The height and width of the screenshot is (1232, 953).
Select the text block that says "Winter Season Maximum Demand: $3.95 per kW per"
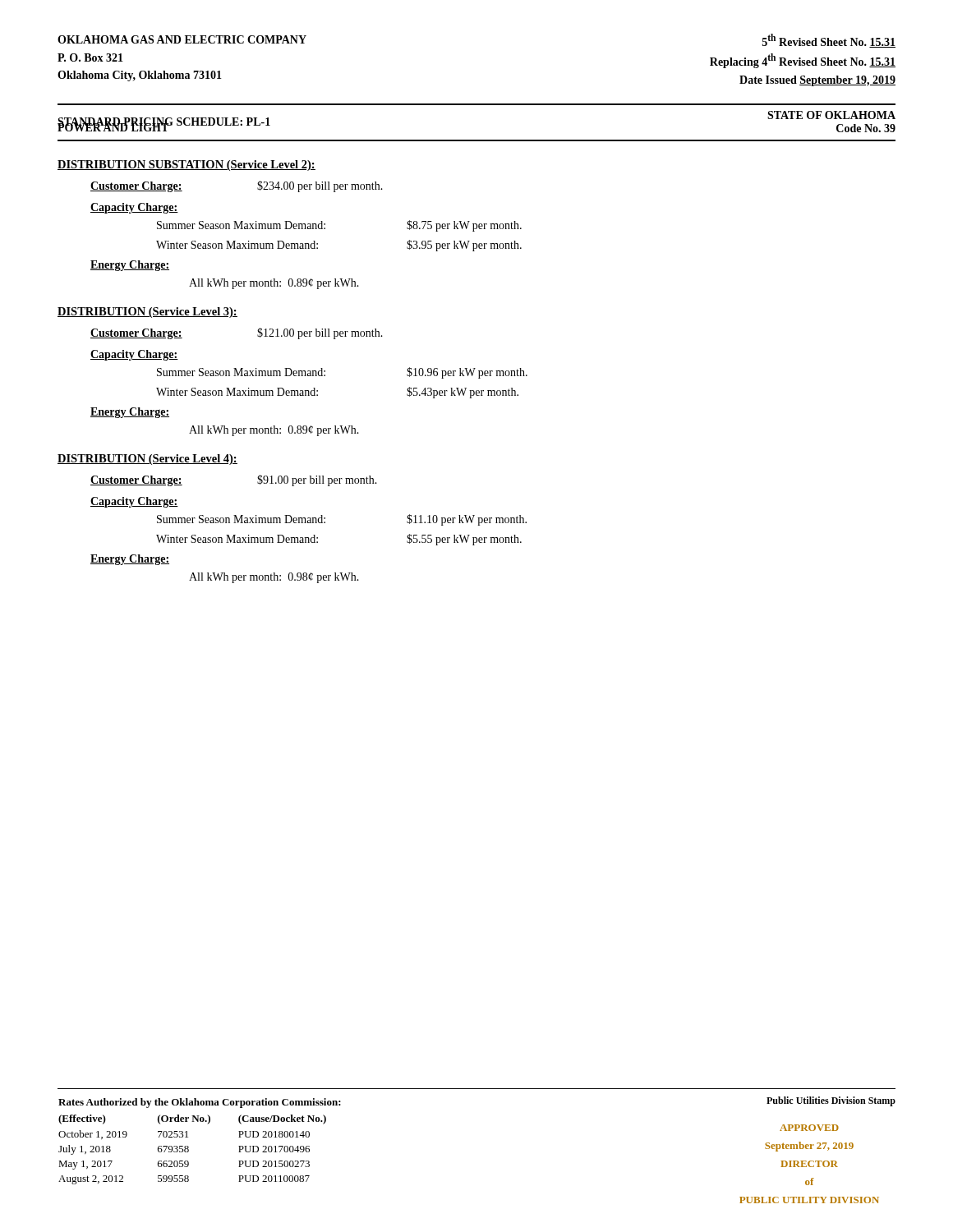point(230,245)
